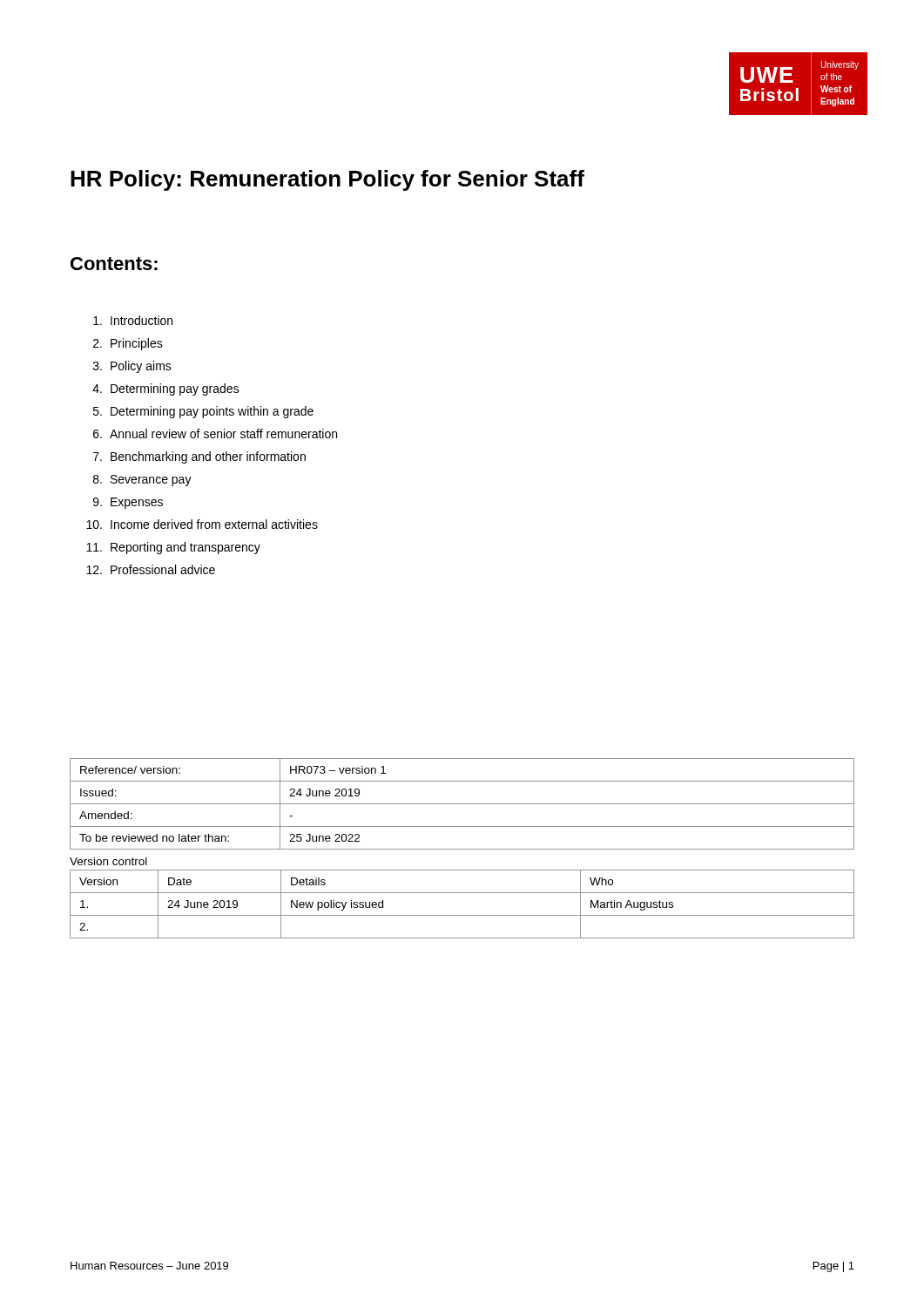Navigate to the text starting "4.Determining pay grades"

154,389
